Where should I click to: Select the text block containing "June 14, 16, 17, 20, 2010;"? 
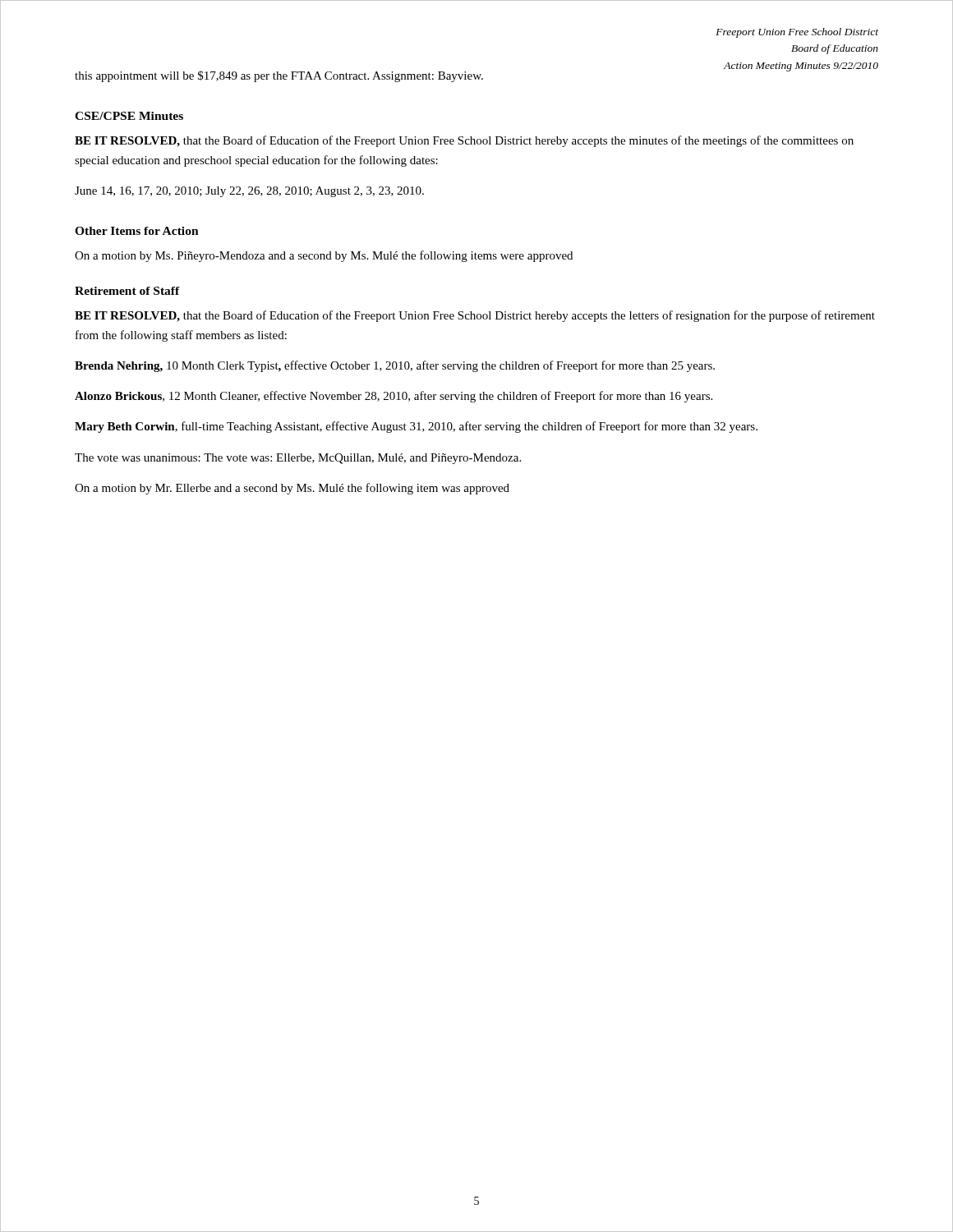250,190
